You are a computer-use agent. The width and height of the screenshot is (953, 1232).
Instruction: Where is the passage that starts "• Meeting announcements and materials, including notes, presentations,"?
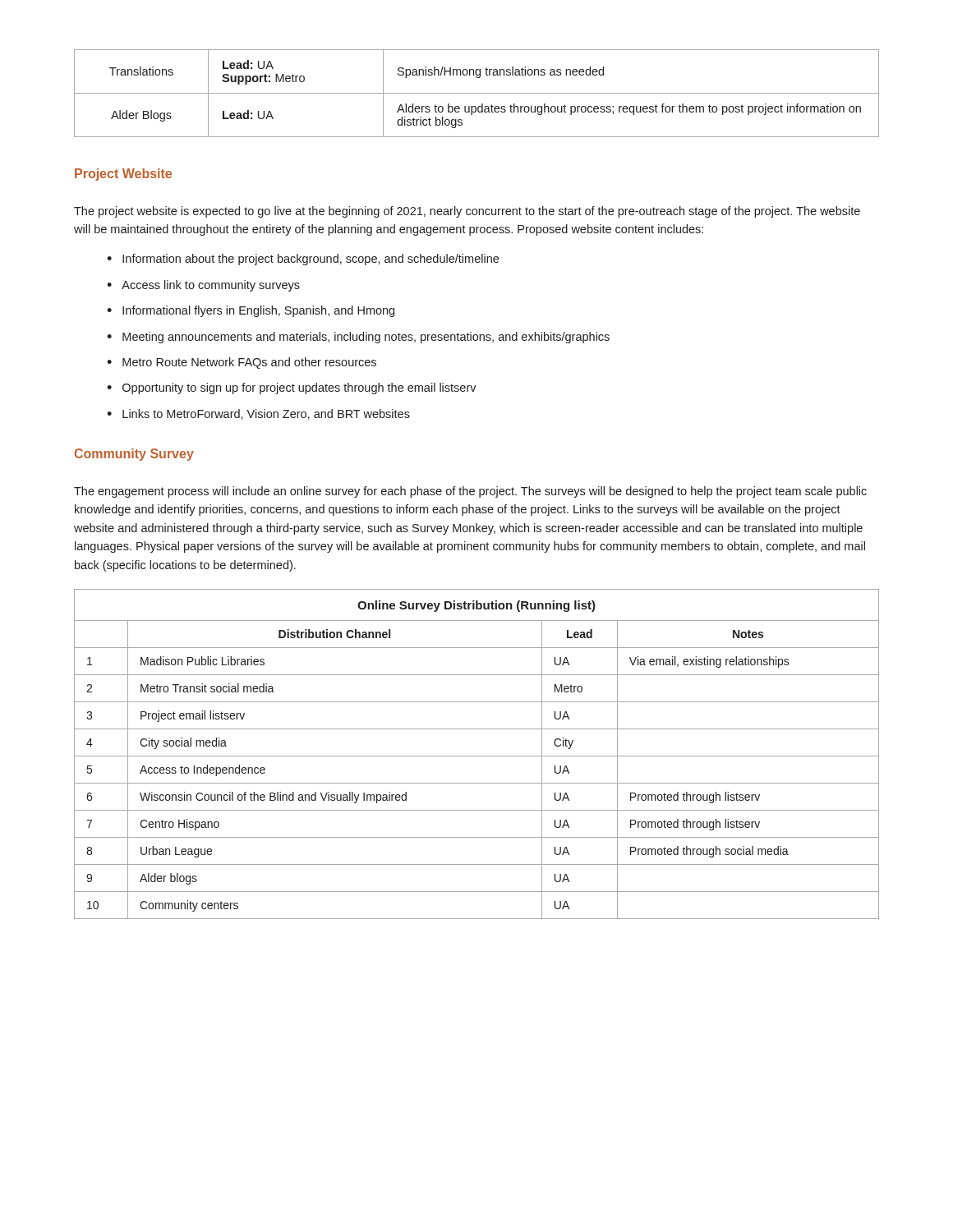358,337
